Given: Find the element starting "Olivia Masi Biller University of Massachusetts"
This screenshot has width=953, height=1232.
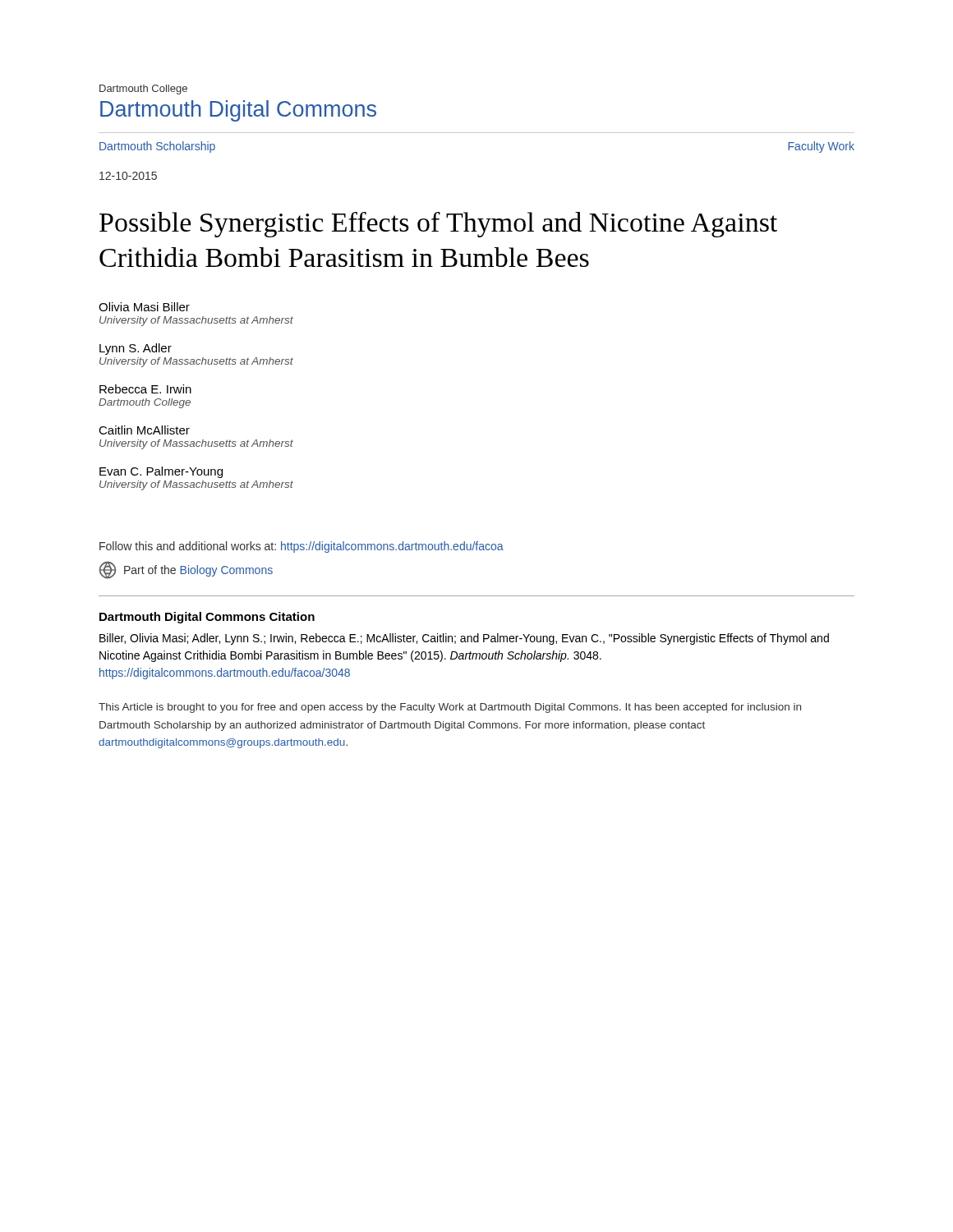Looking at the screenshot, I should tap(144, 307).
